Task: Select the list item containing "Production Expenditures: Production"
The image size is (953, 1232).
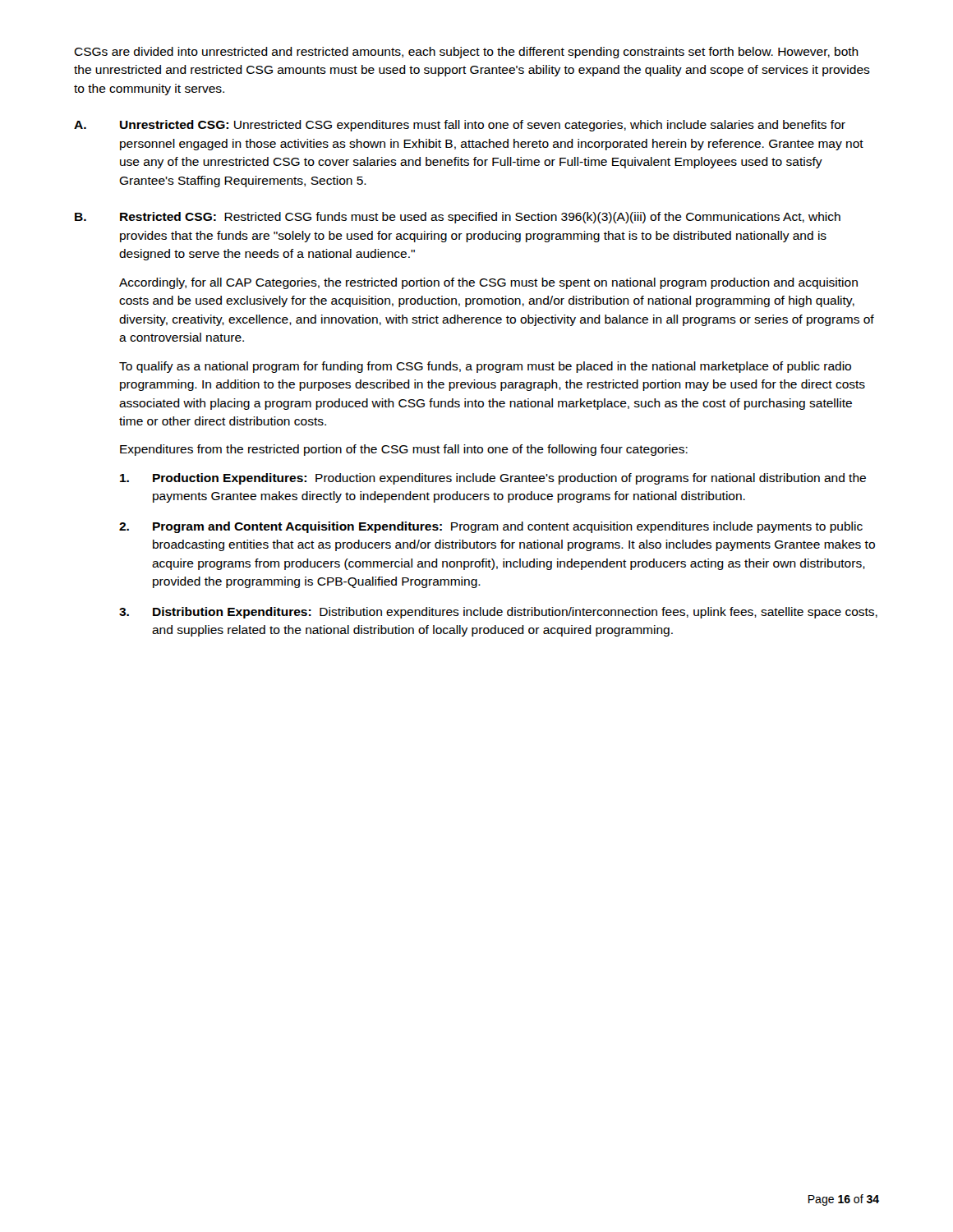Action: pos(499,487)
